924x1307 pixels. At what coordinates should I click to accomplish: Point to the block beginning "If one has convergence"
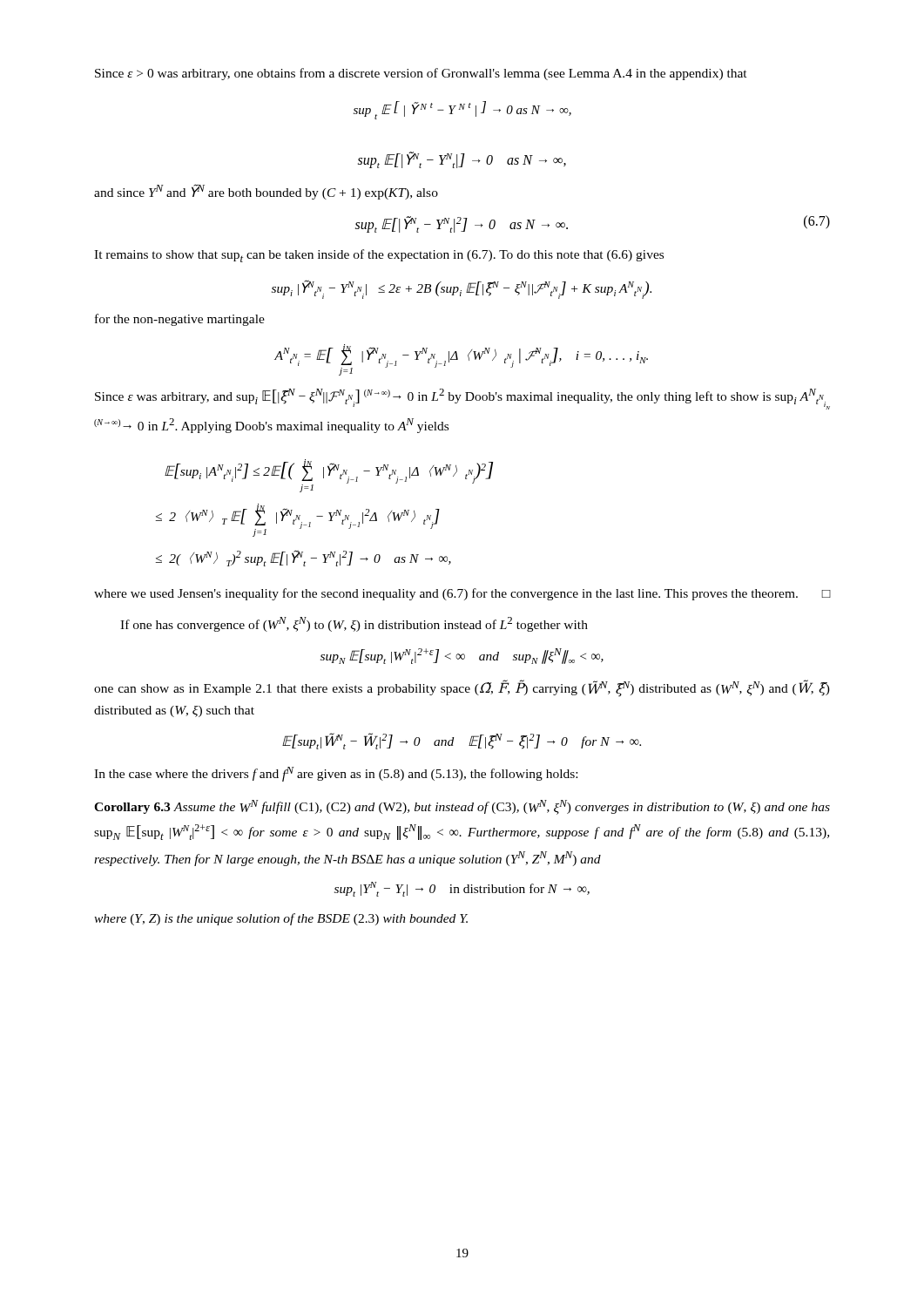pyautogui.click(x=462, y=624)
